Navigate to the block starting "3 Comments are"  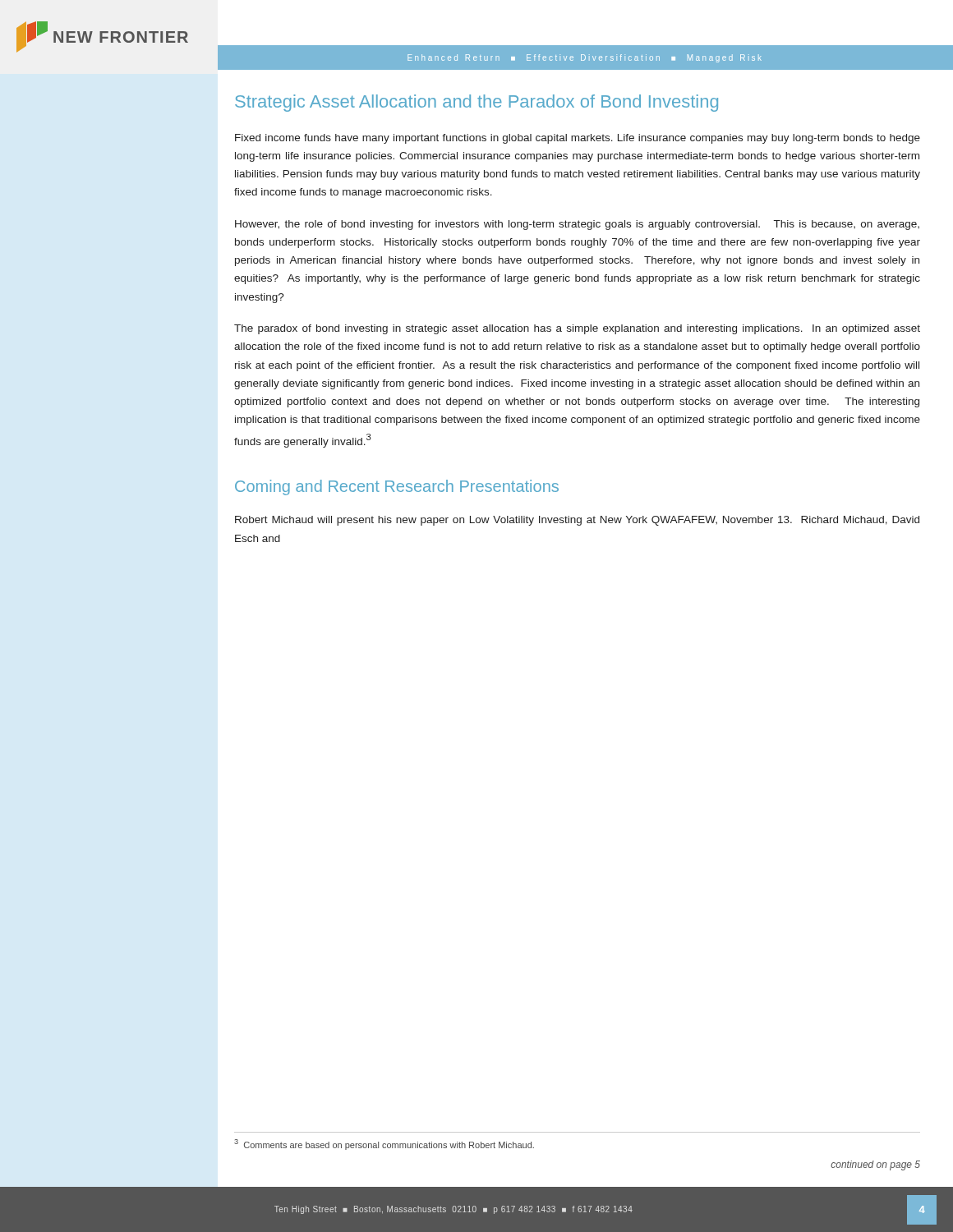384,1144
